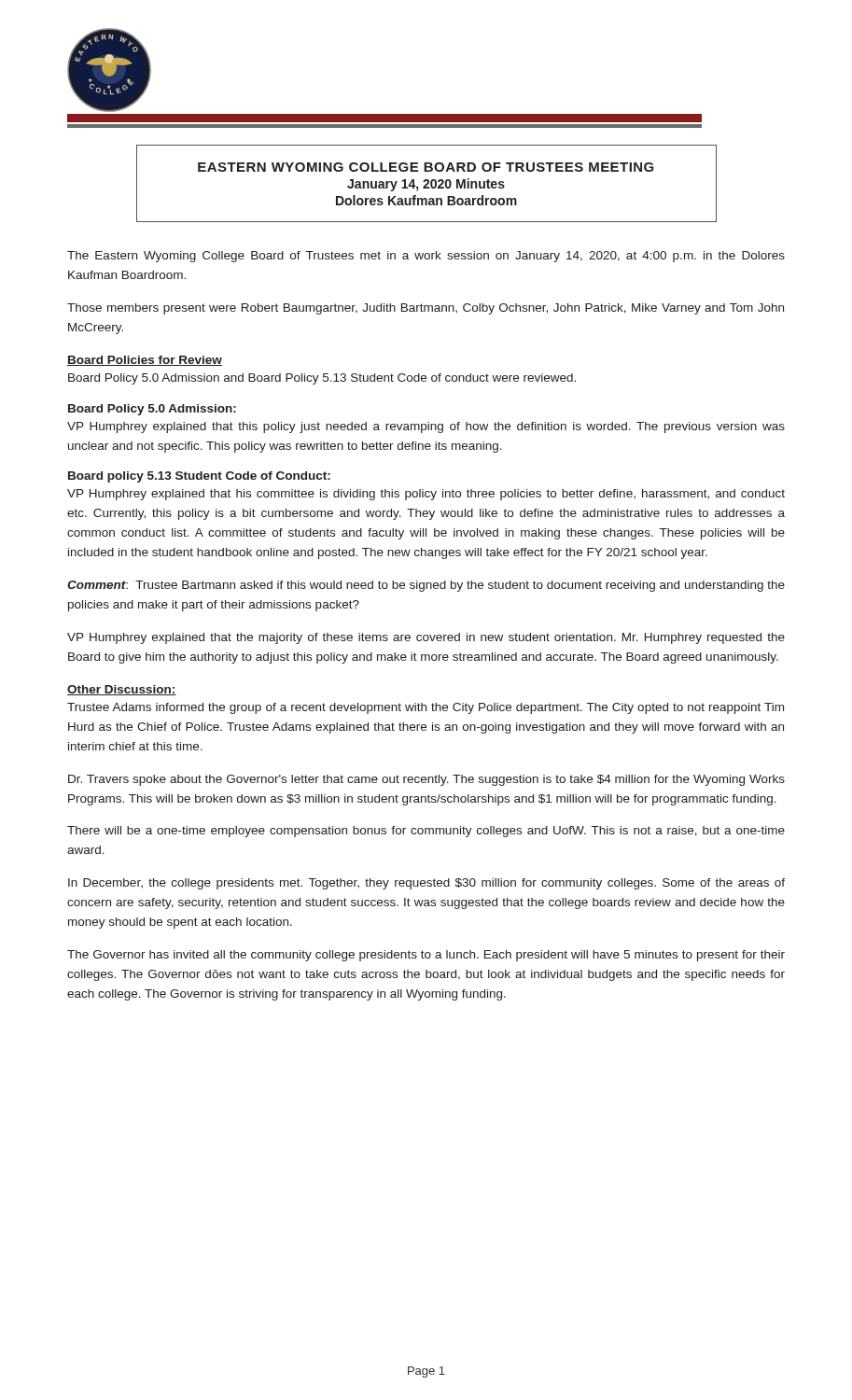852x1400 pixels.
Task: Locate the text block that says "Trustee Adams informed the group"
Action: [426, 726]
